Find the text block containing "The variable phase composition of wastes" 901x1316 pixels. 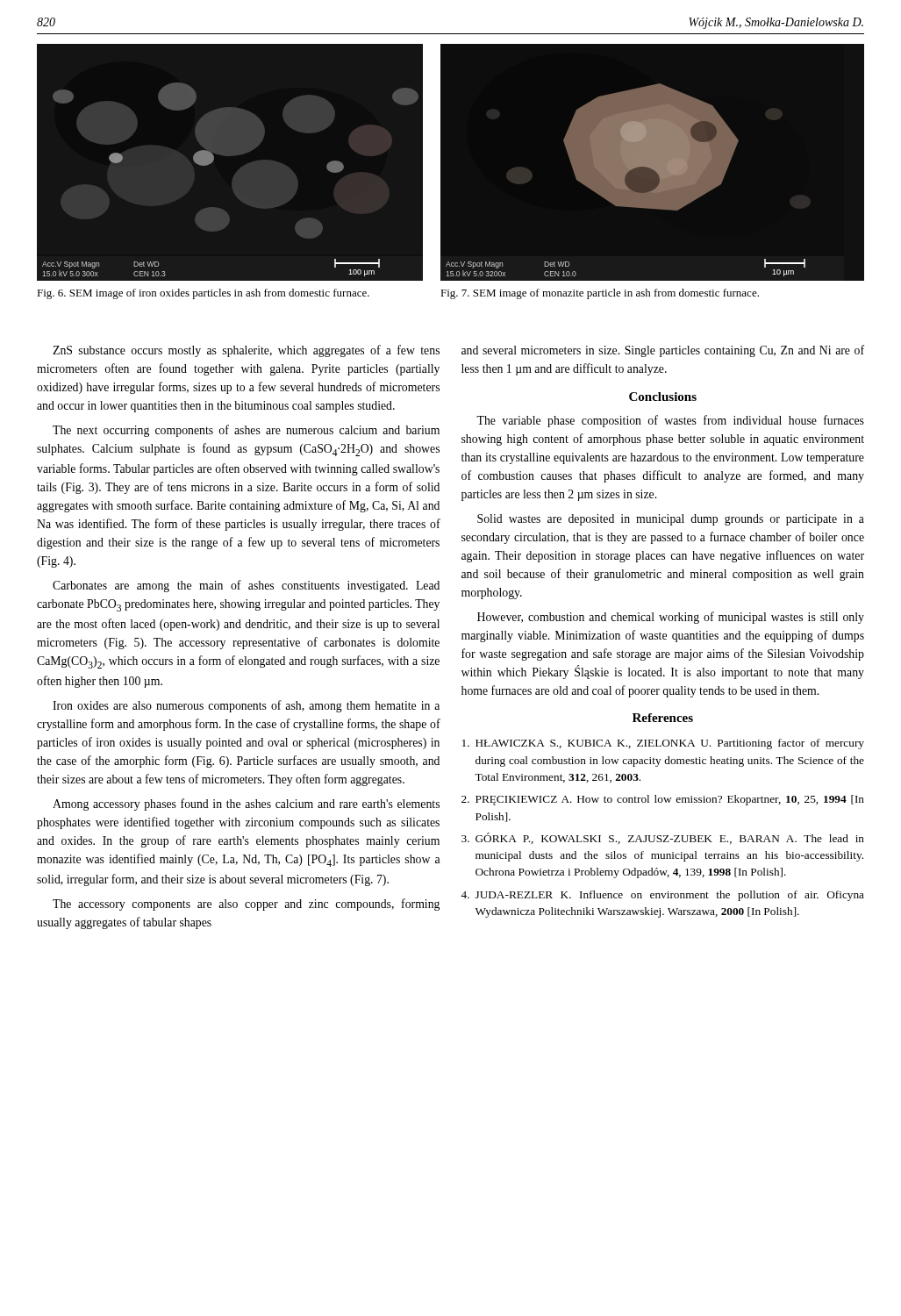(x=663, y=457)
